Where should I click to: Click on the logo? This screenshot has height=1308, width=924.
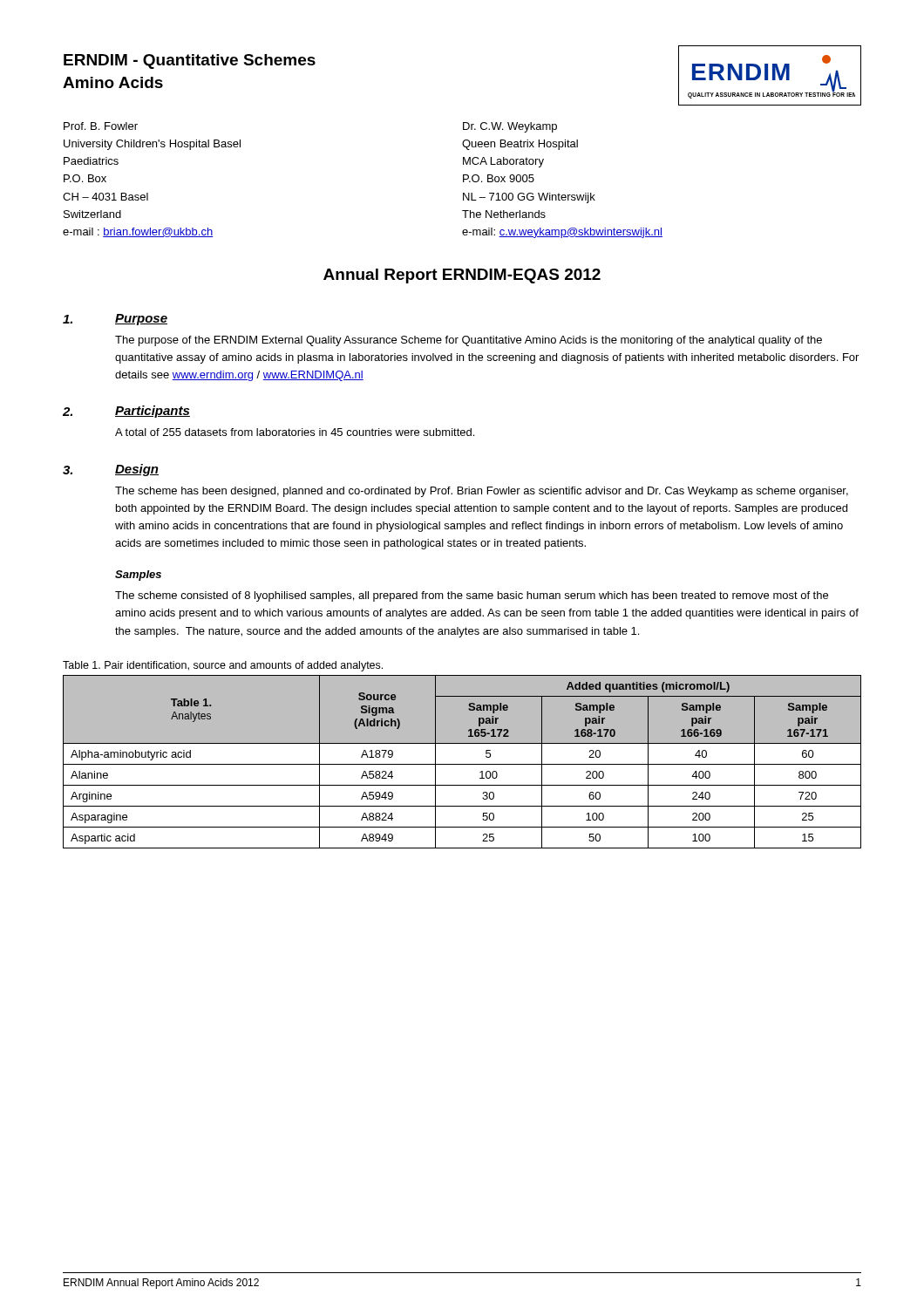770,75
